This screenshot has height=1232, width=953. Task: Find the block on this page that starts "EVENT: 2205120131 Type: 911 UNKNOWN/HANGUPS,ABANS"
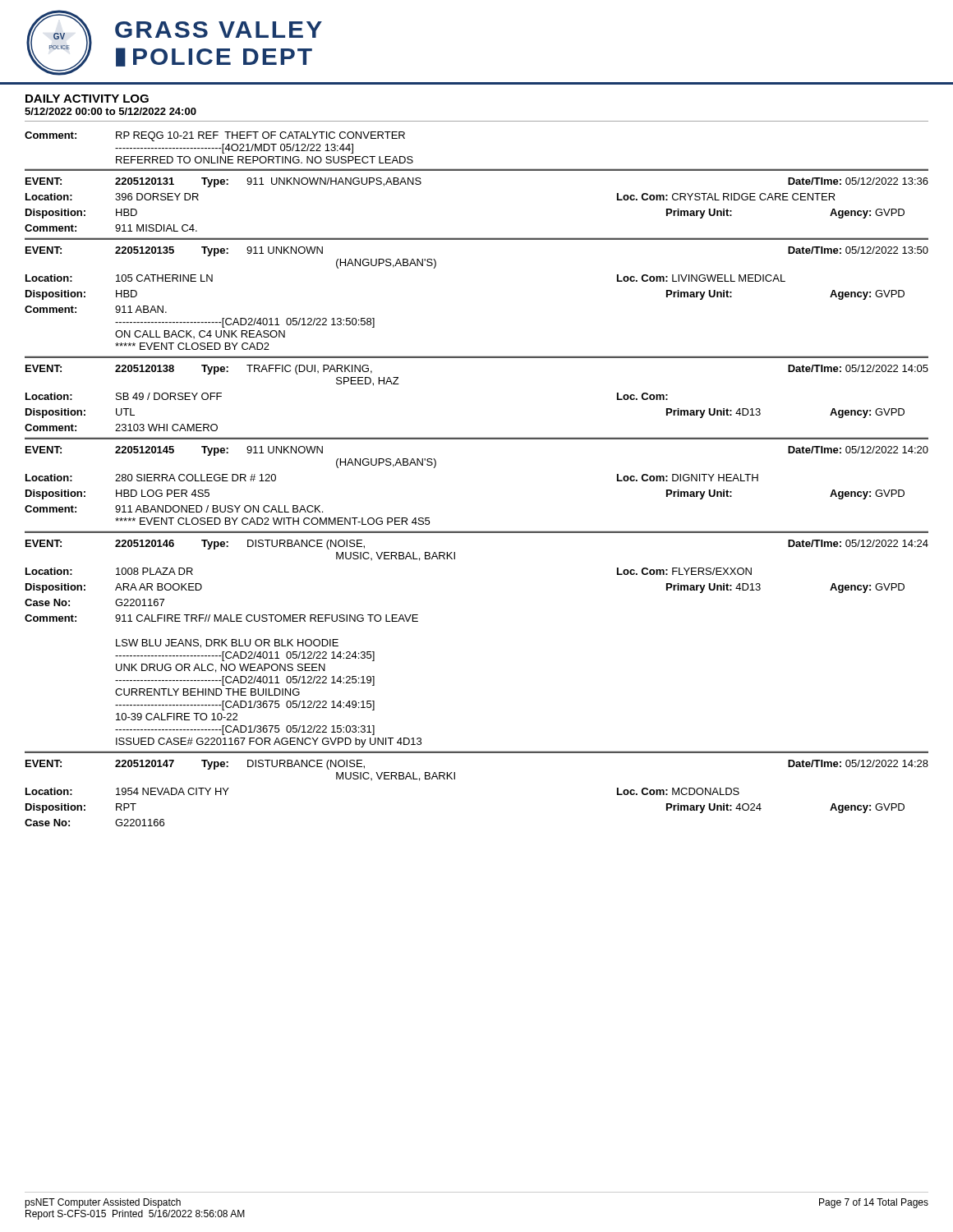pos(42,182)
